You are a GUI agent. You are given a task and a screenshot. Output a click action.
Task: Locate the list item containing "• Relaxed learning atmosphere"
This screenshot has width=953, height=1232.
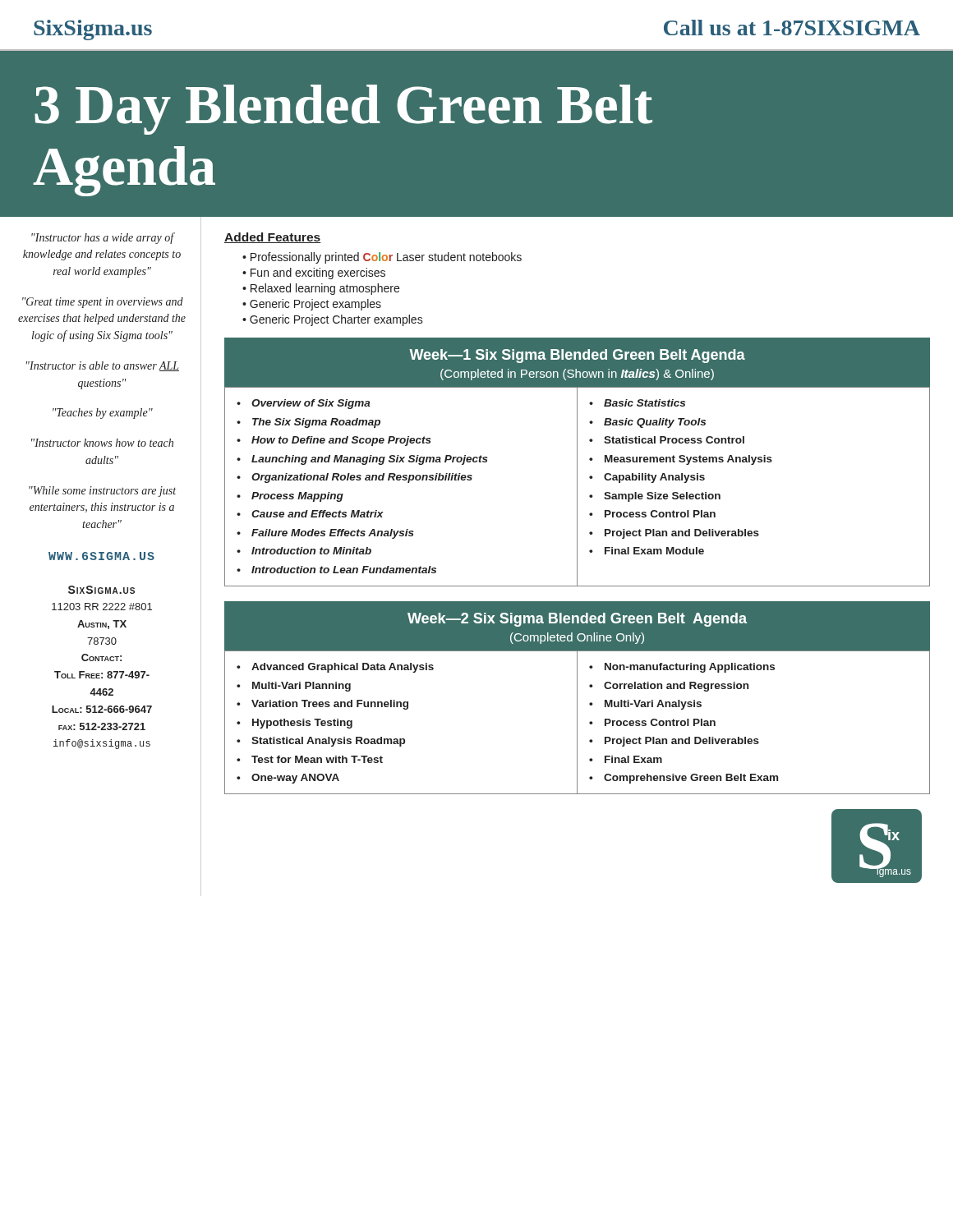321,288
